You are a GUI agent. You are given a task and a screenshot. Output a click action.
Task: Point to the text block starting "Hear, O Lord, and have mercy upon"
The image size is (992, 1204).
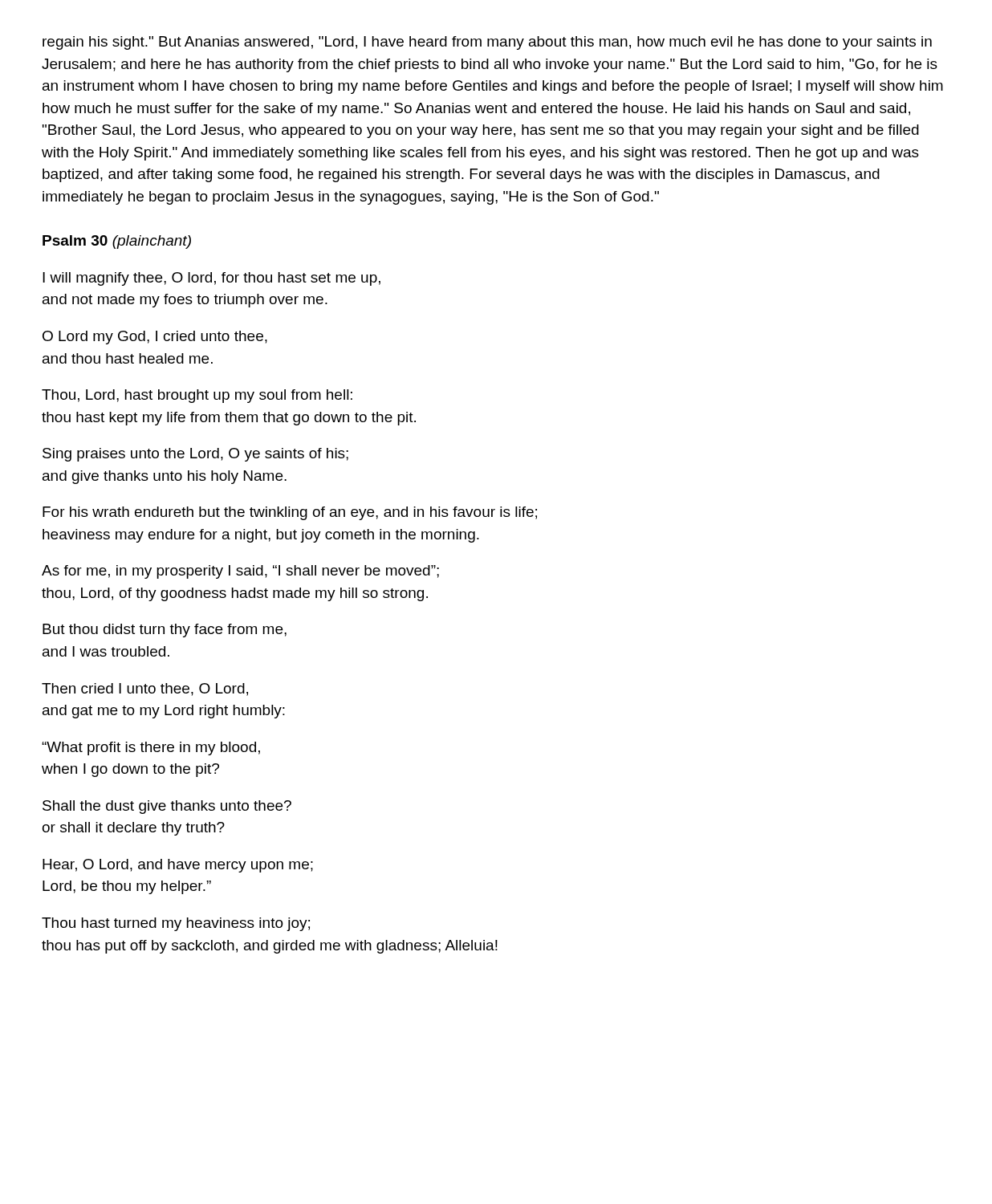[x=178, y=875]
